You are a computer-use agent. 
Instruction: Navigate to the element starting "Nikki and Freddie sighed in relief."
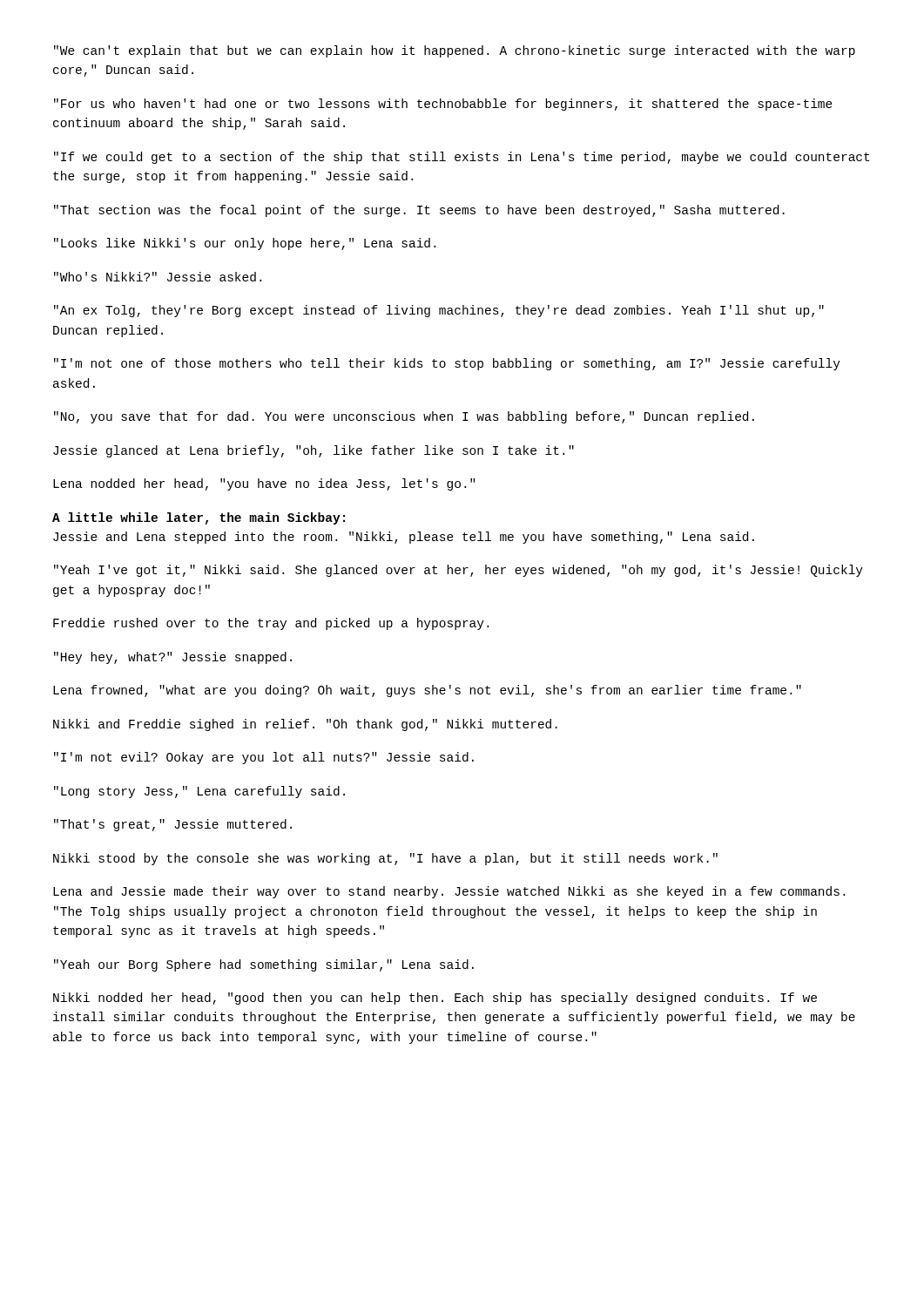306,725
